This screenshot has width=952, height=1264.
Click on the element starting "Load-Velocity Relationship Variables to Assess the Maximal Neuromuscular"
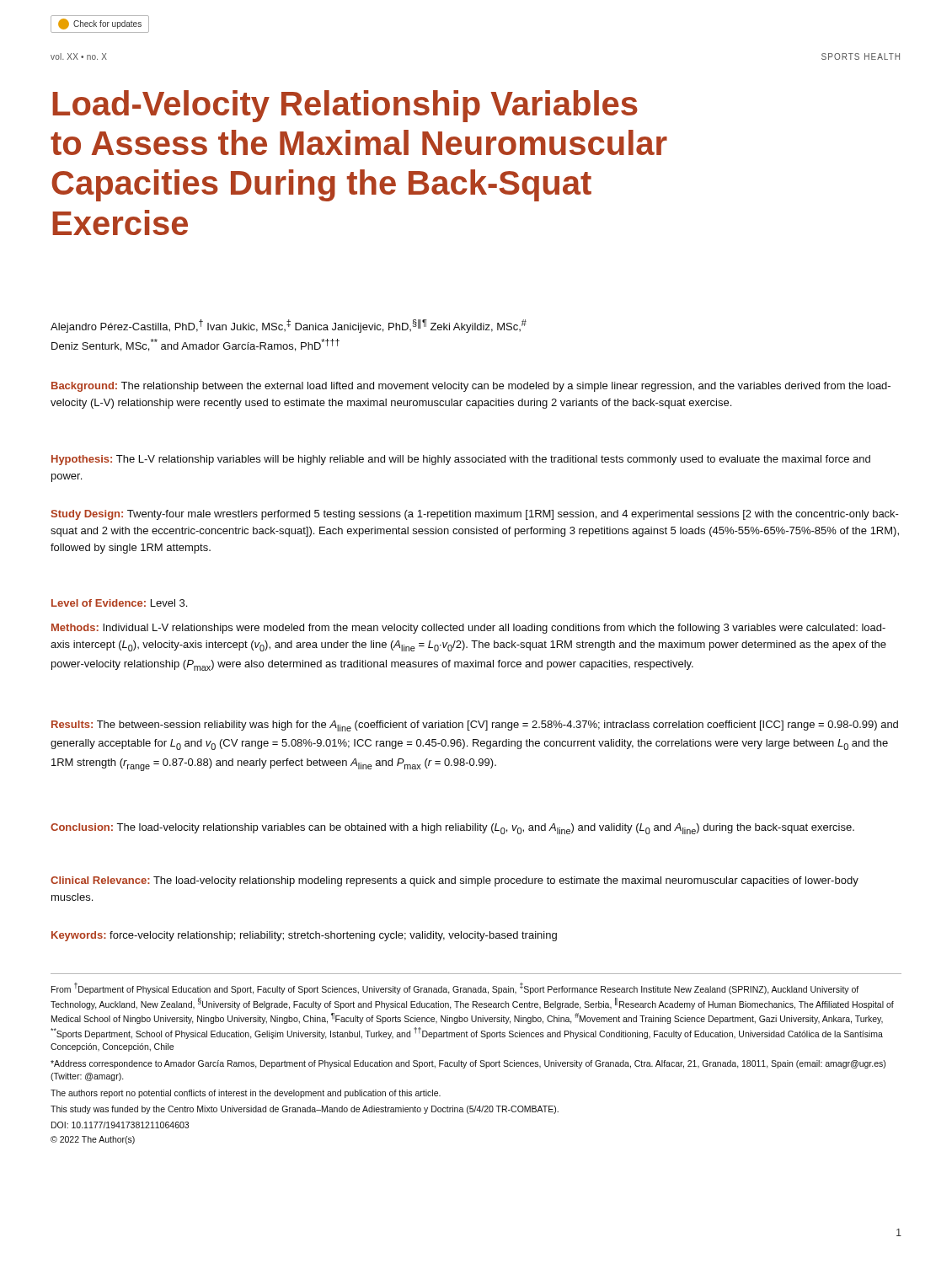pyautogui.click(x=476, y=164)
